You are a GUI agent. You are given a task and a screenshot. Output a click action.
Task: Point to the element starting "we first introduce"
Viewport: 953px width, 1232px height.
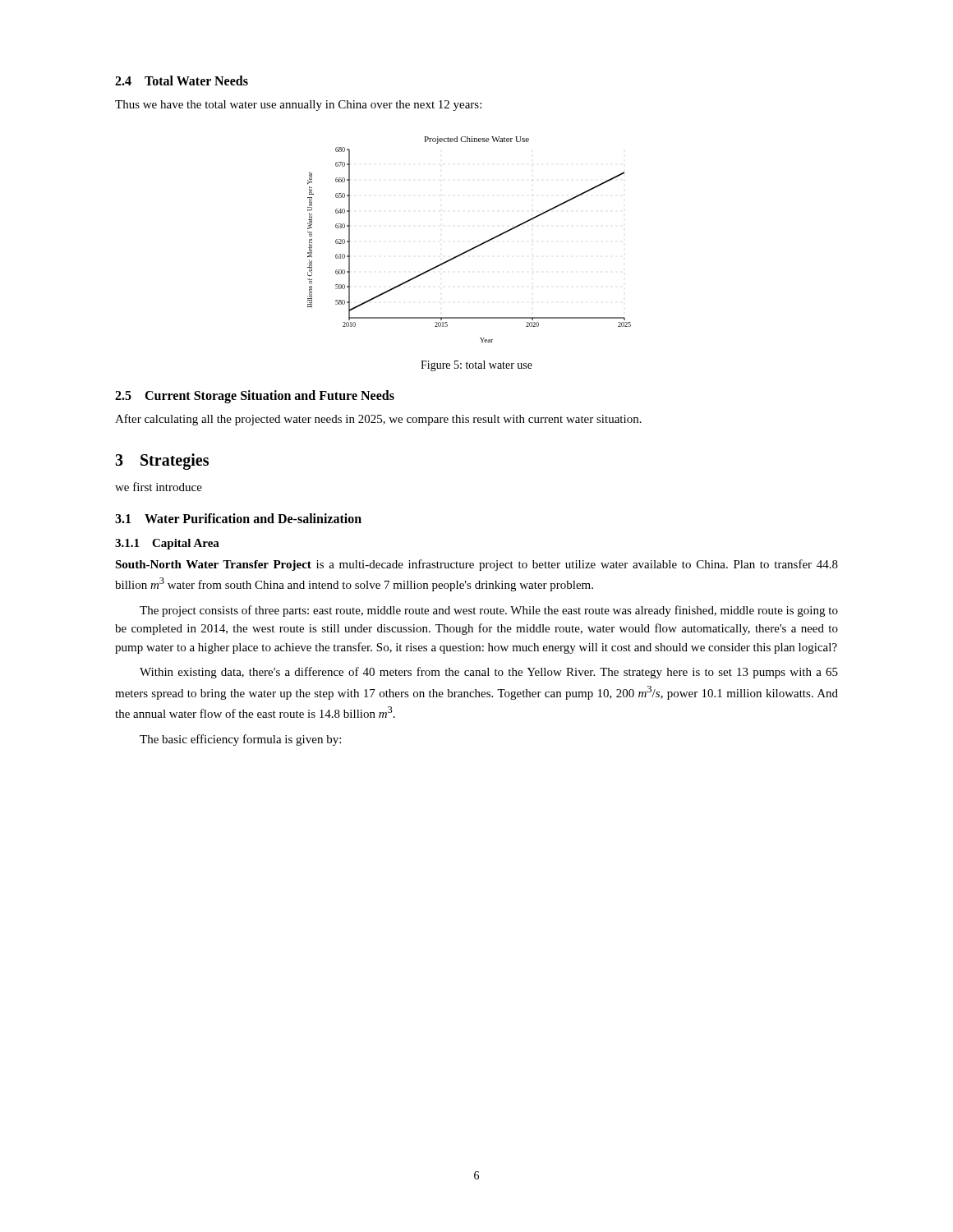pyautogui.click(x=159, y=487)
